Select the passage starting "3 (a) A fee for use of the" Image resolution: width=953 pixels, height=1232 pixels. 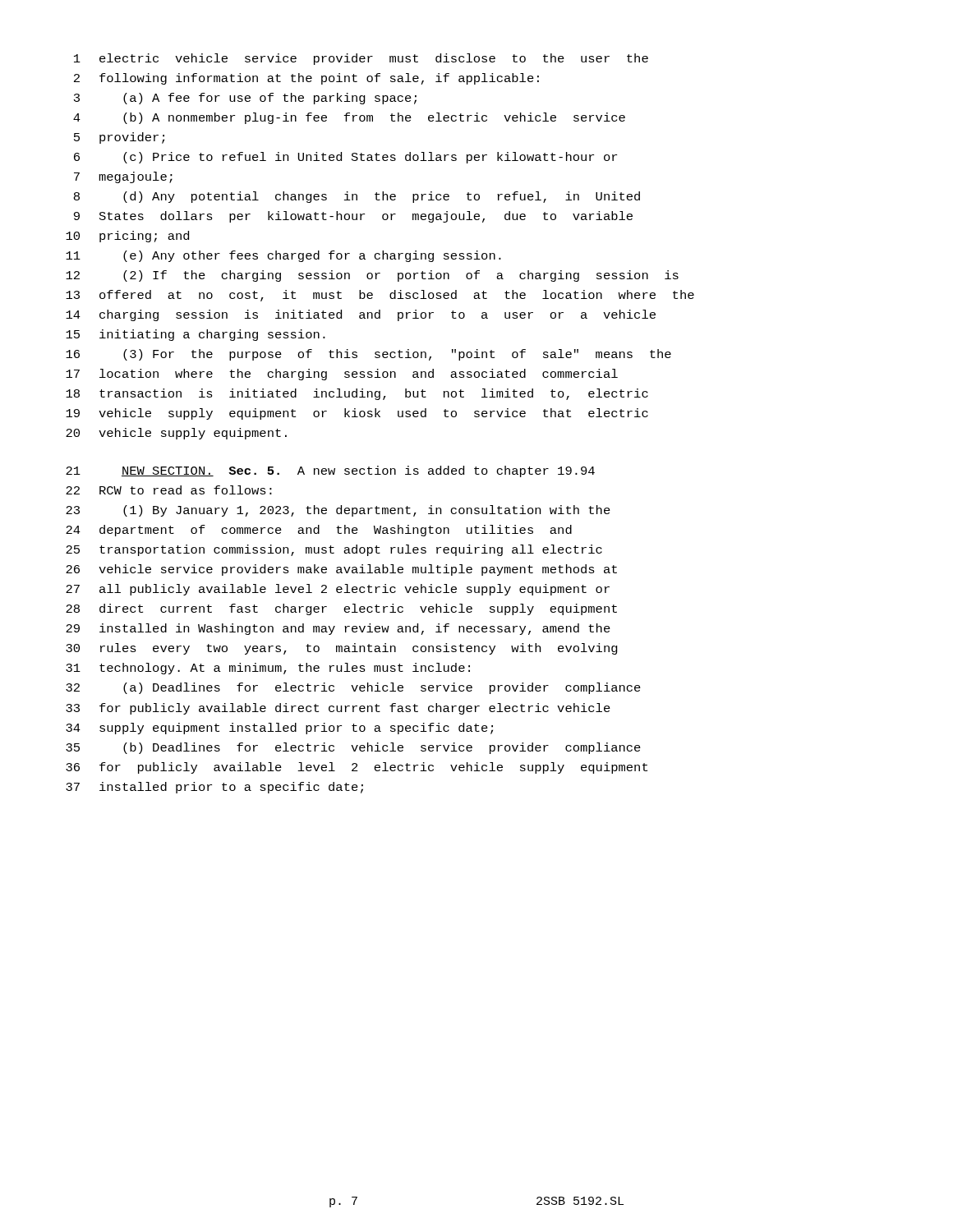pyautogui.click(x=245, y=99)
